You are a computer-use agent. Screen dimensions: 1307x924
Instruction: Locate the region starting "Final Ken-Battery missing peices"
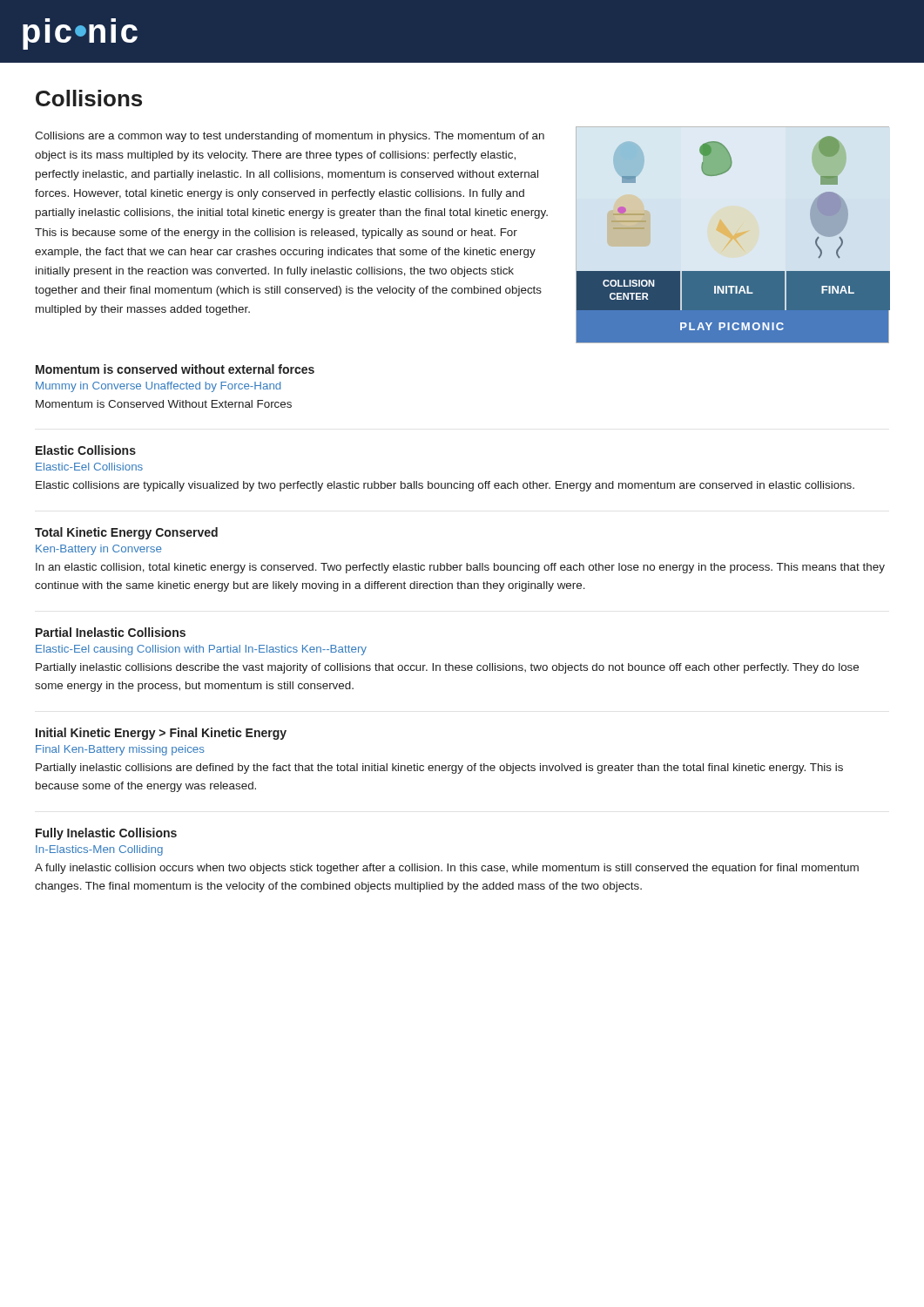tap(120, 749)
